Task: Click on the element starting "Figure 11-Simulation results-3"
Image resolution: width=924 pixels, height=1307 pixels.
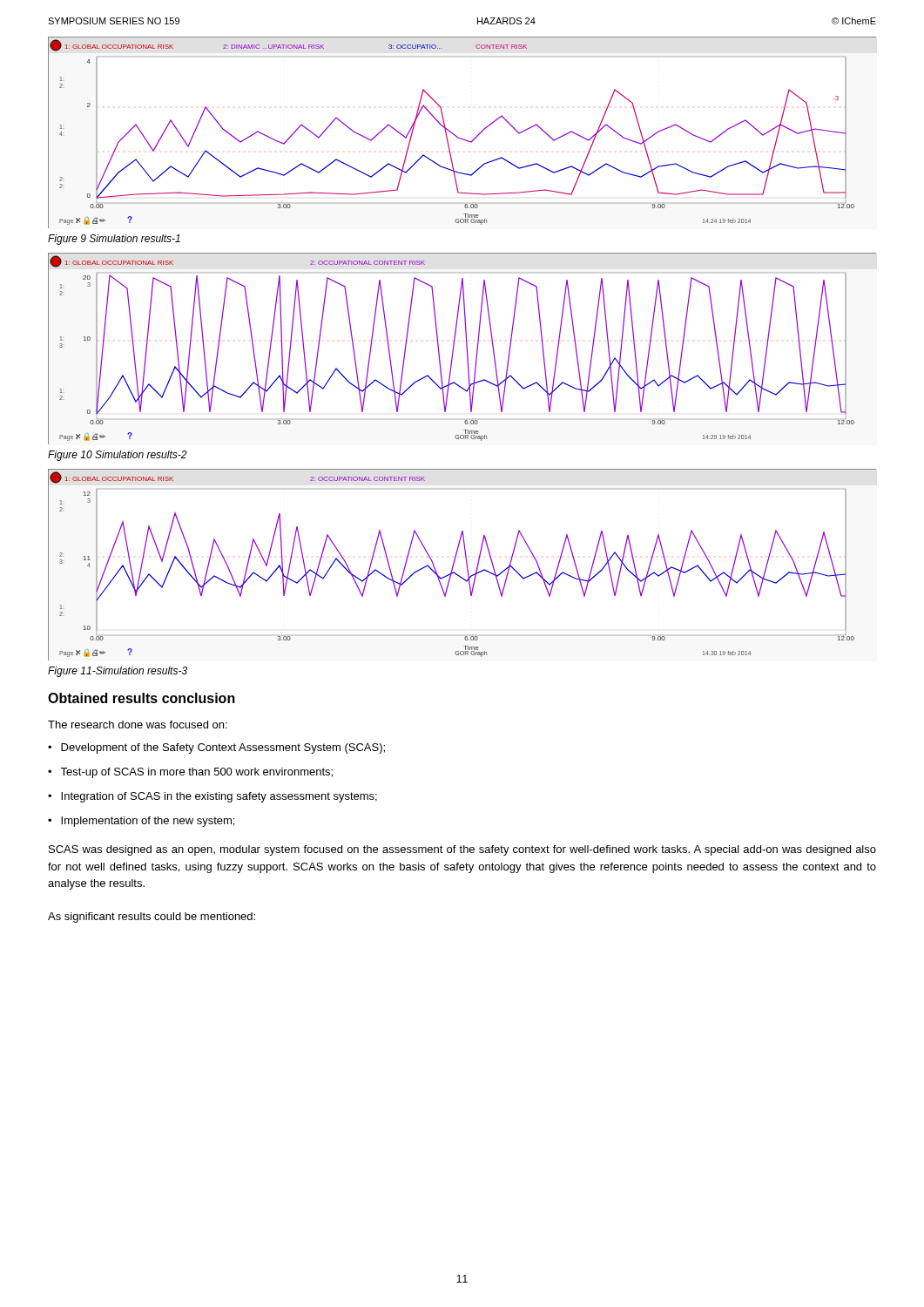Action: [x=118, y=671]
